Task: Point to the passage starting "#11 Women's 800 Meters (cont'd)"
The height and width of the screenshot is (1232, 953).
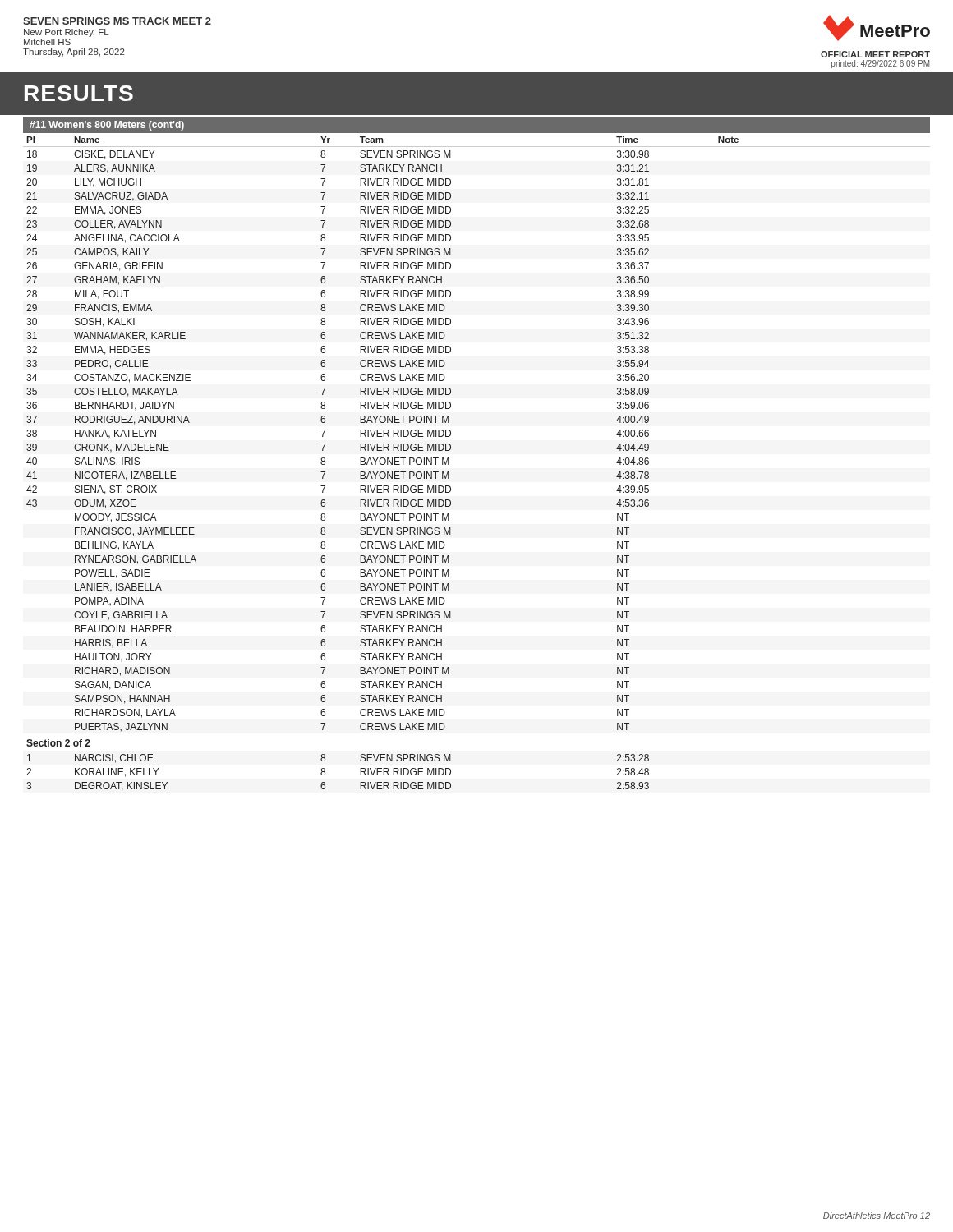Action: 107,125
